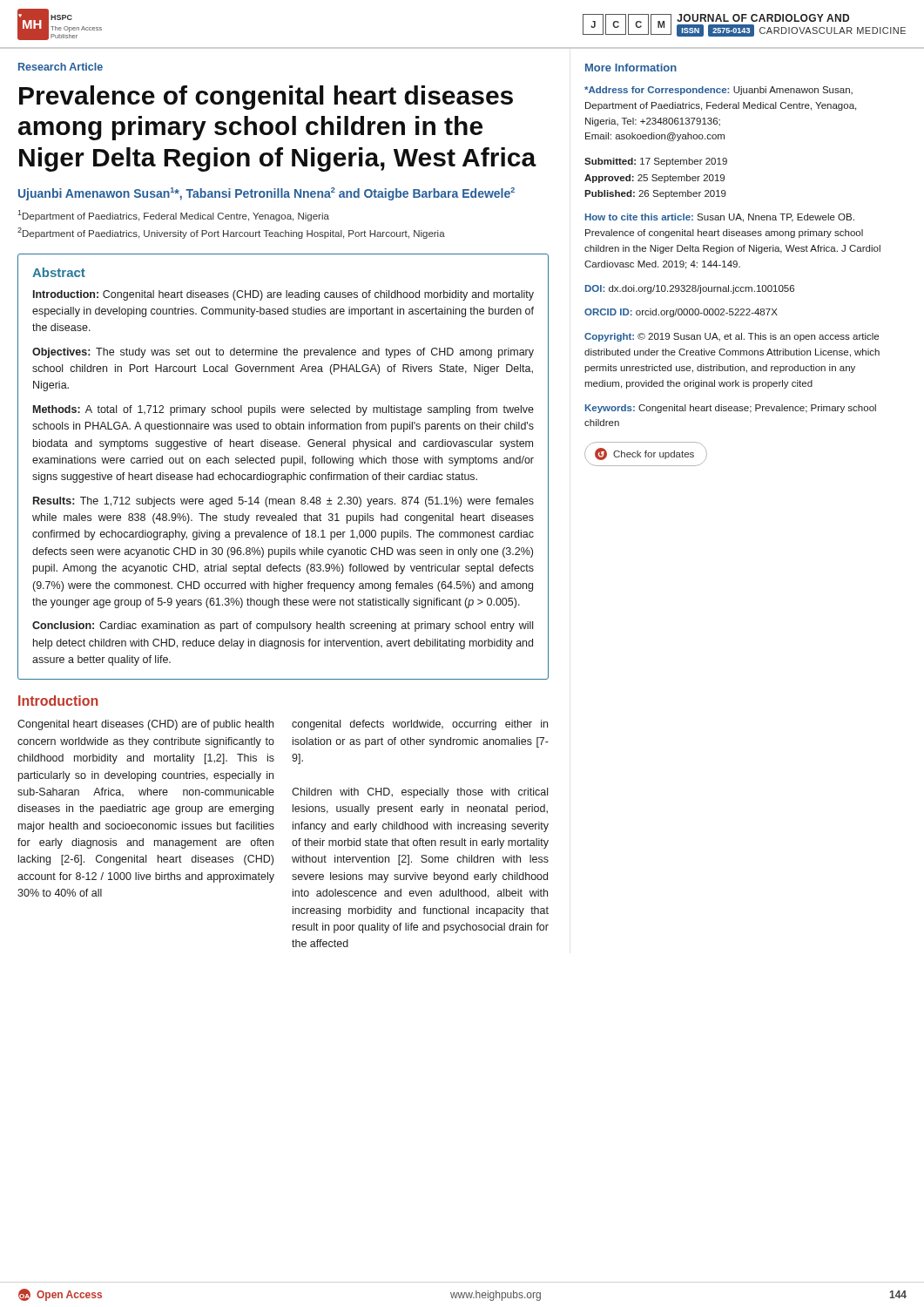Navigate to the passage starting "Address for Correspondence: Ujuanbi Amenawon Susan, Department of"
Viewport: 924px width, 1307px height.
pos(721,113)
